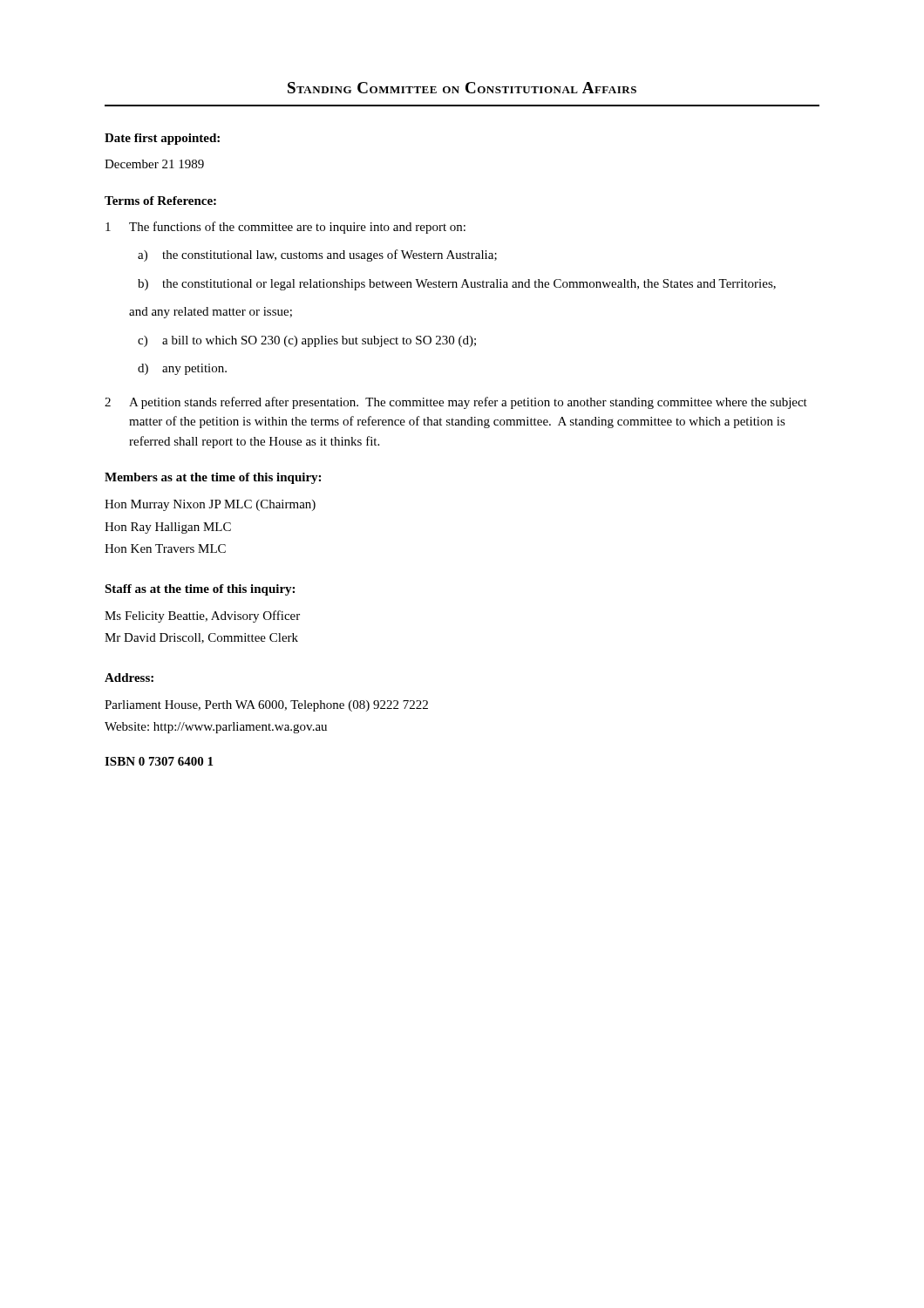Navigate to the block starting "Members as at the time of this inquiry:"
Image resolution: width=924 pixels, height=1308 pixels.
click(x=213, y=477)
